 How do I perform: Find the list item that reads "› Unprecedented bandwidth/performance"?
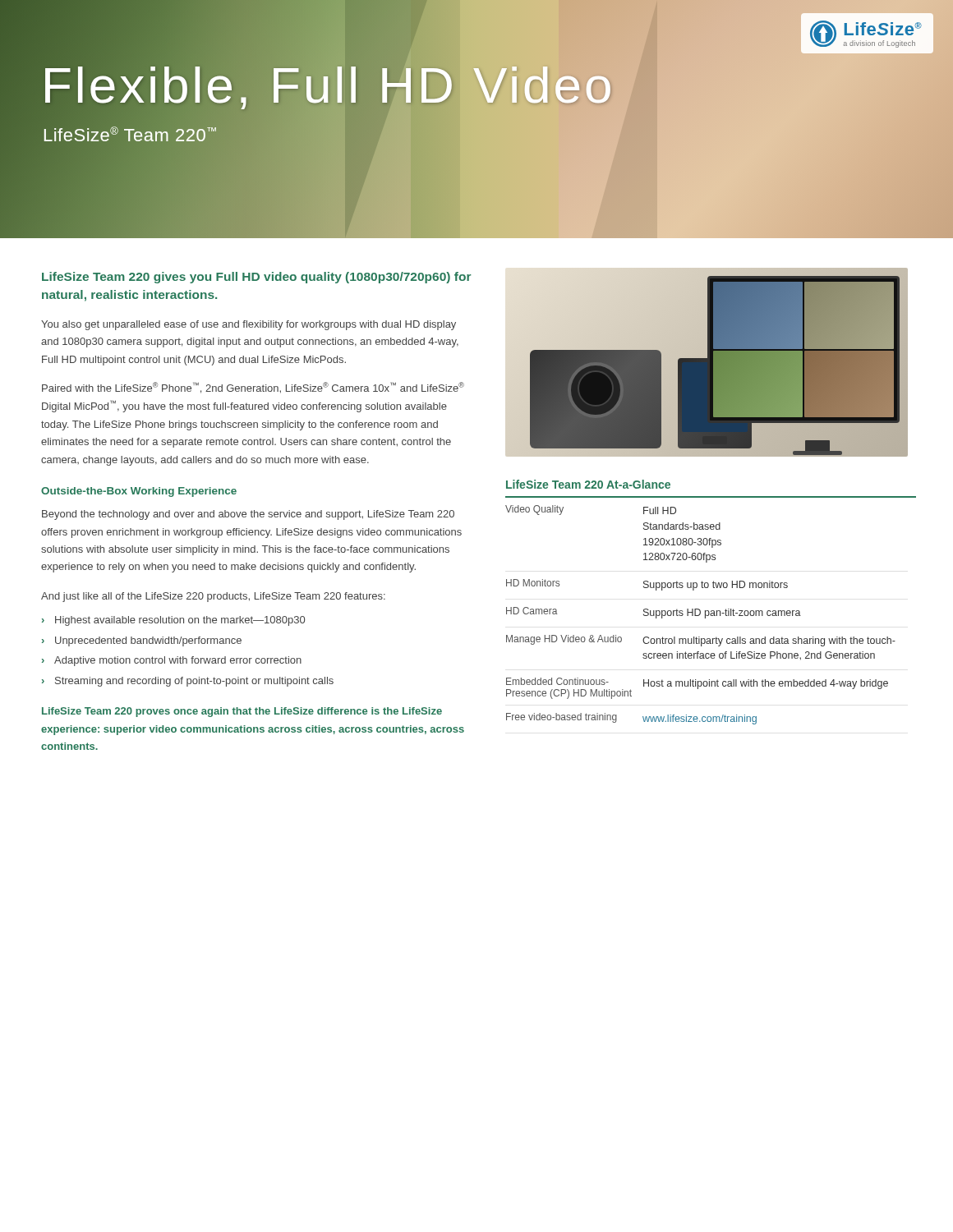coord(141,640)
